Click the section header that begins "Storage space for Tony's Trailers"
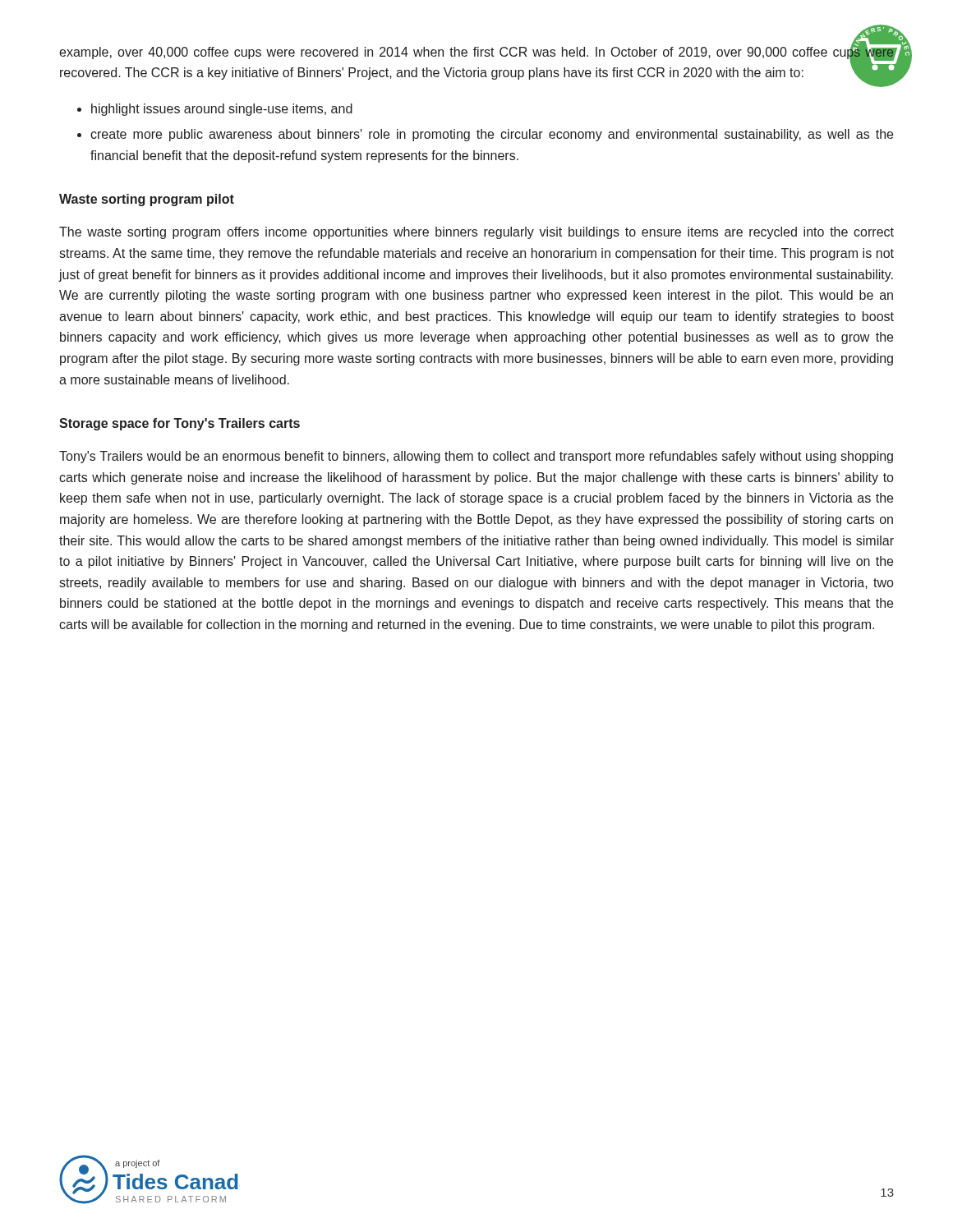The width and height of the screenshot is (953, 1232). point(180,424)
